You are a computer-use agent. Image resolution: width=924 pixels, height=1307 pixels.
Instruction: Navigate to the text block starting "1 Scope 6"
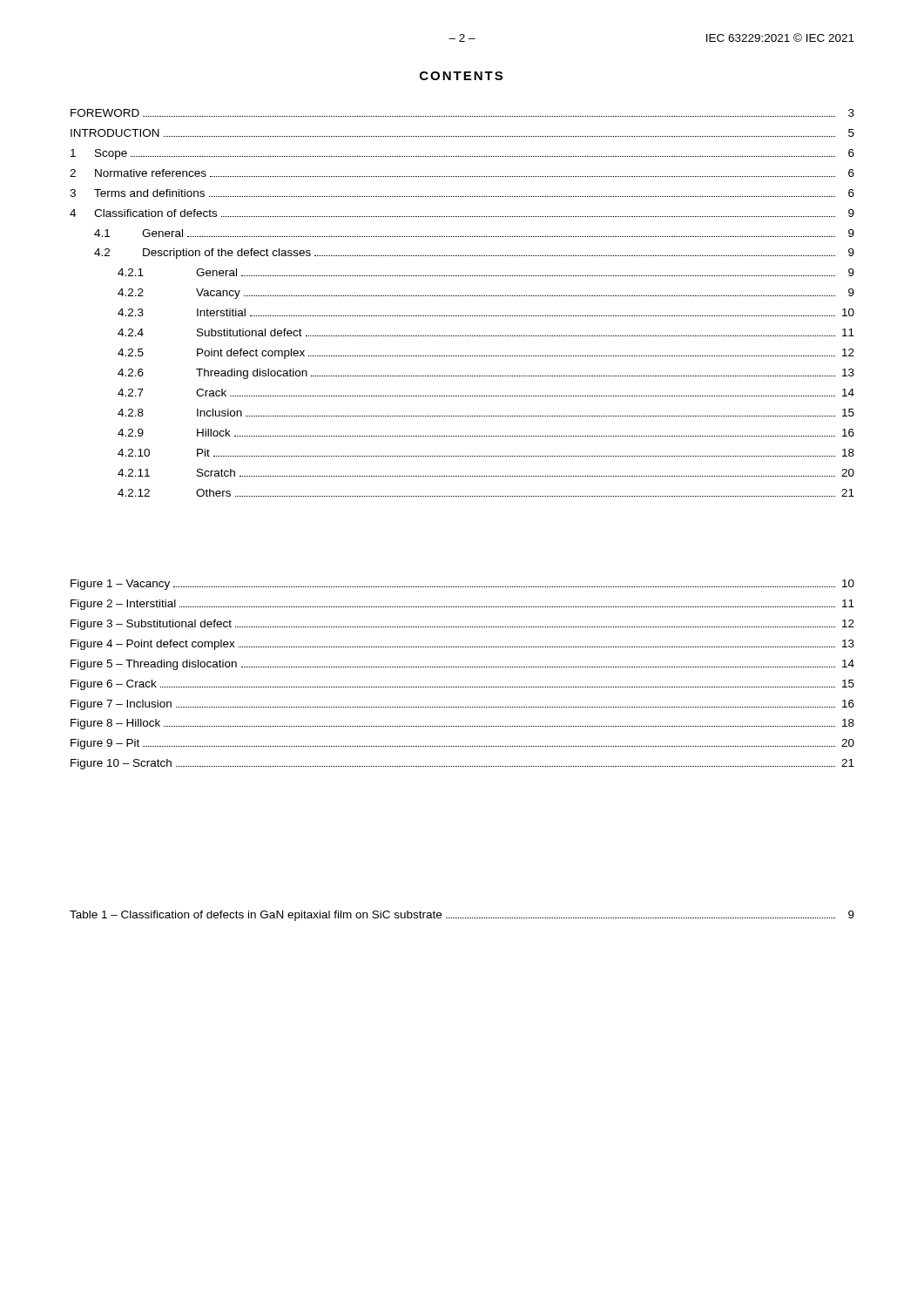tap(462, 154)
